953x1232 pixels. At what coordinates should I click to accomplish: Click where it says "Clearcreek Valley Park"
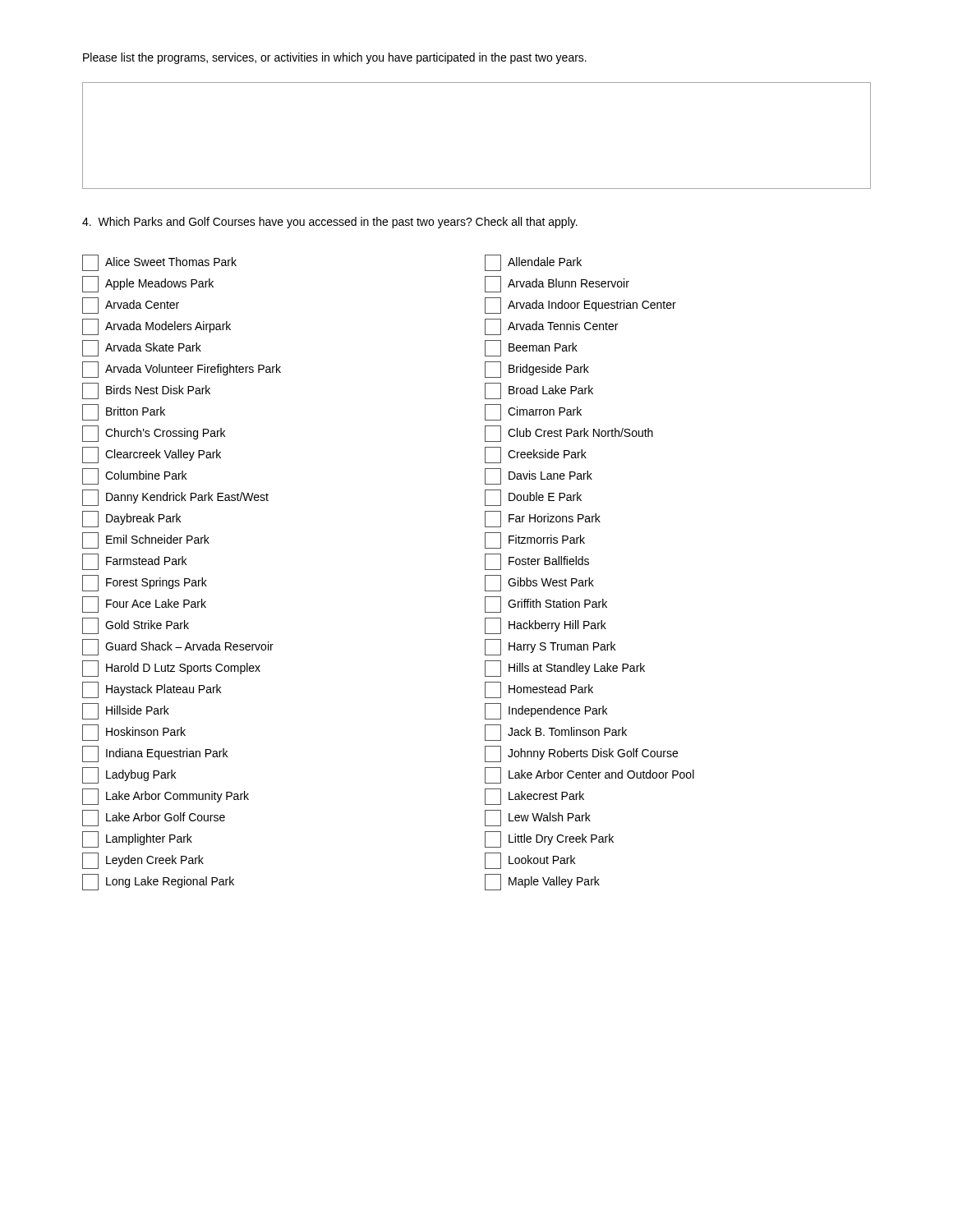click(x=152, y=455)
